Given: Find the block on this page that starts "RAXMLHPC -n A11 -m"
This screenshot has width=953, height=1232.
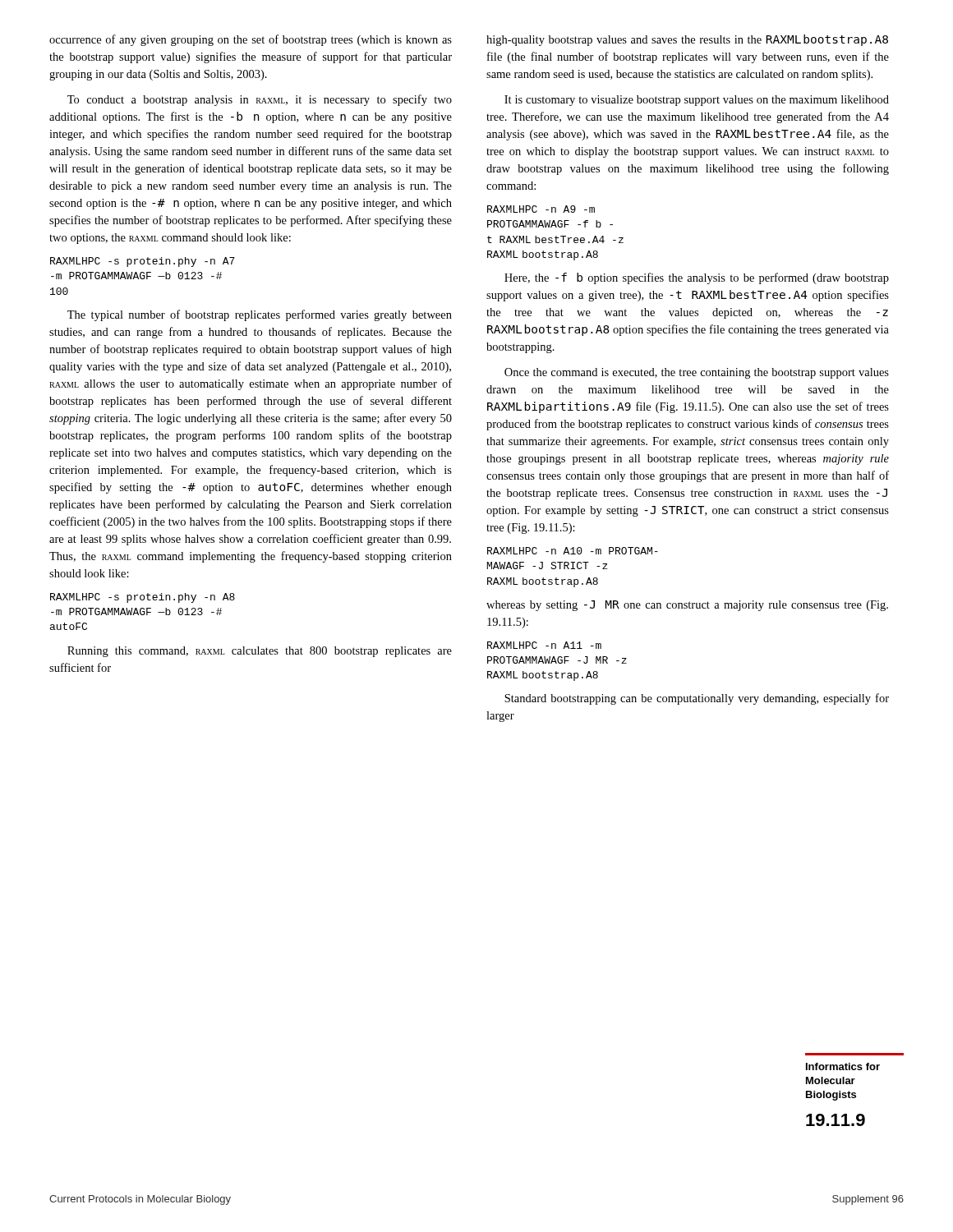Looking at the screenshot, I should pos(544,645).
